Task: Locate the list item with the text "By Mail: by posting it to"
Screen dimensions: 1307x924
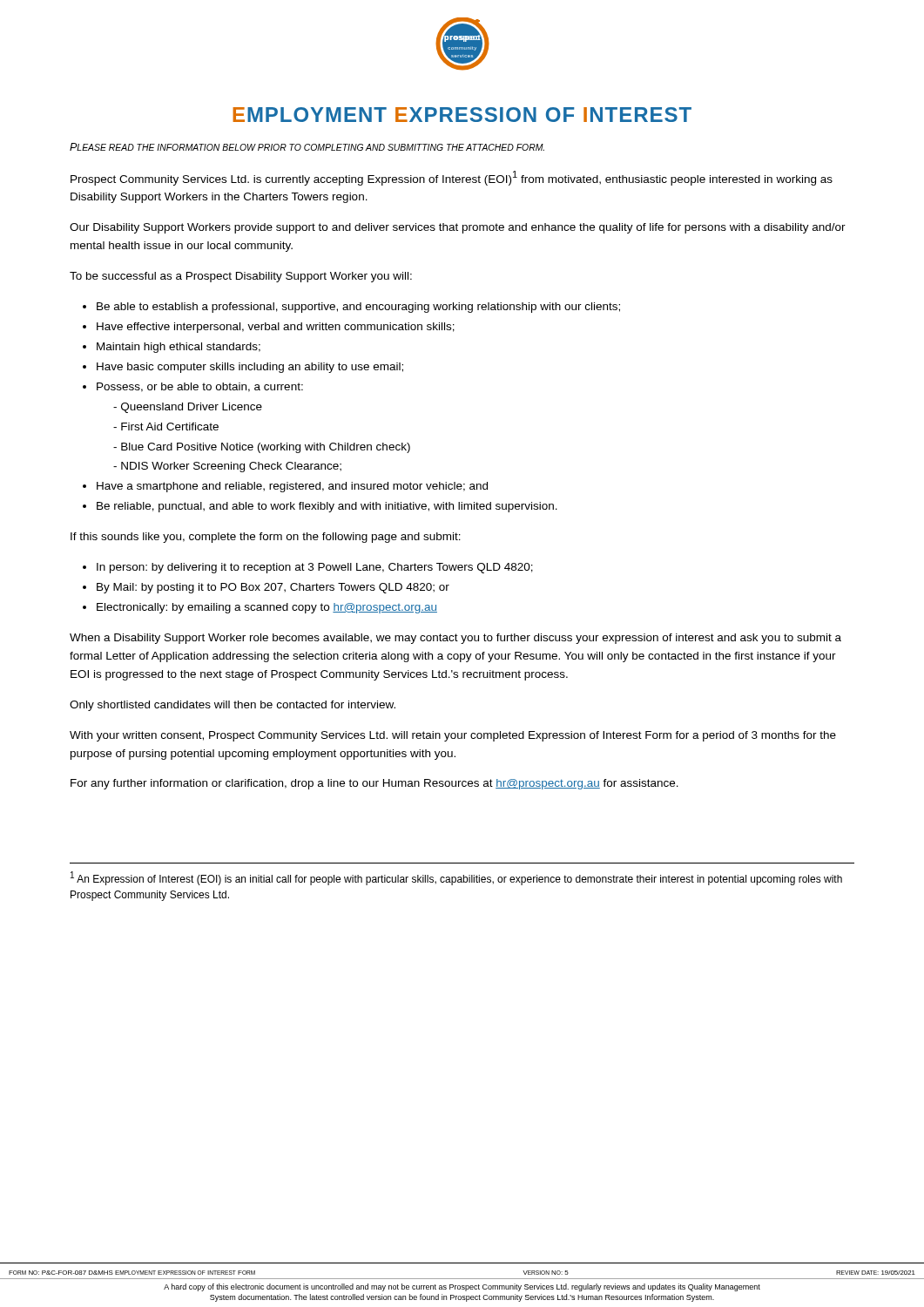Action: point(272,587)
